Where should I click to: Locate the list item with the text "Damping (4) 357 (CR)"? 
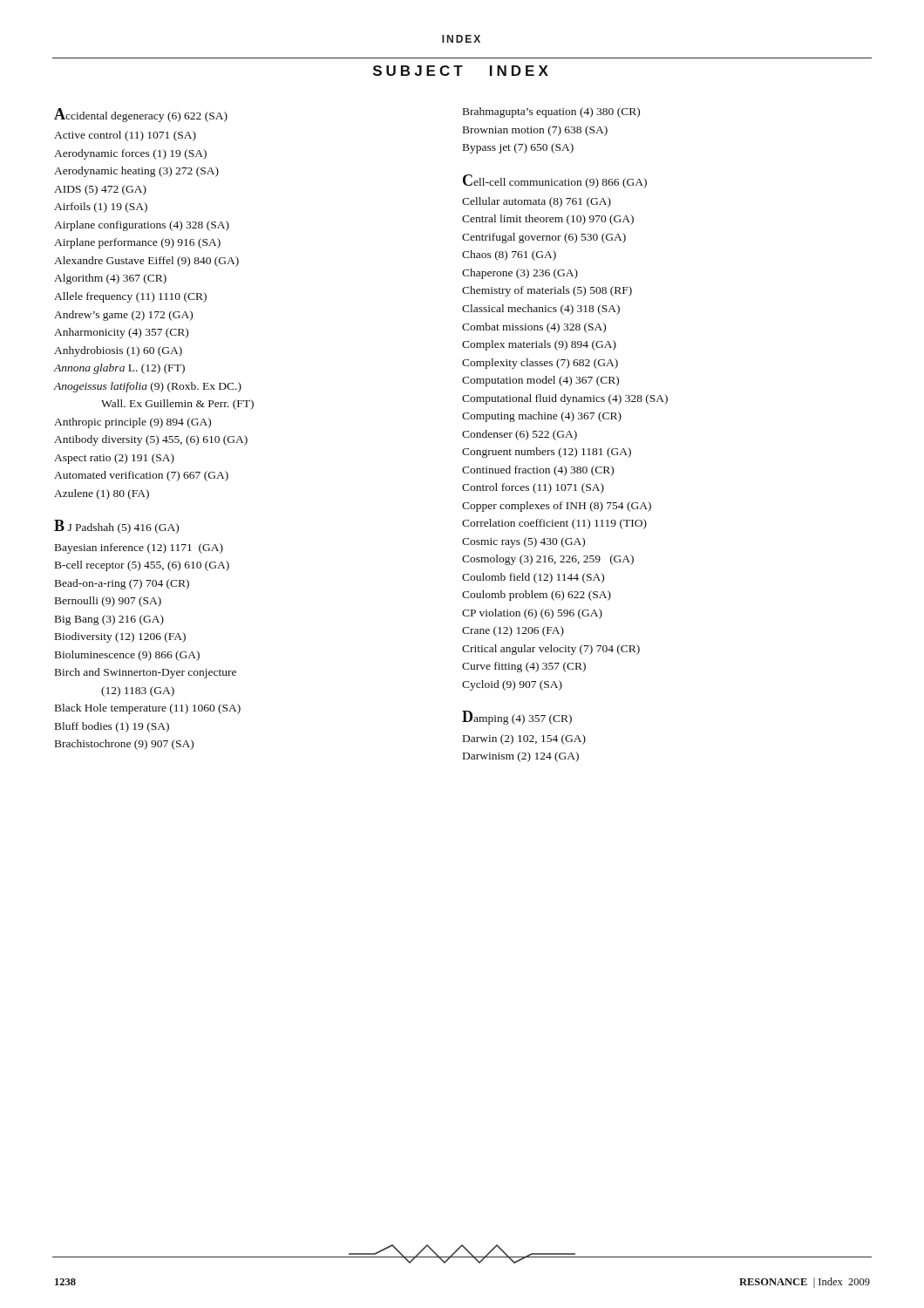point(517,717)
